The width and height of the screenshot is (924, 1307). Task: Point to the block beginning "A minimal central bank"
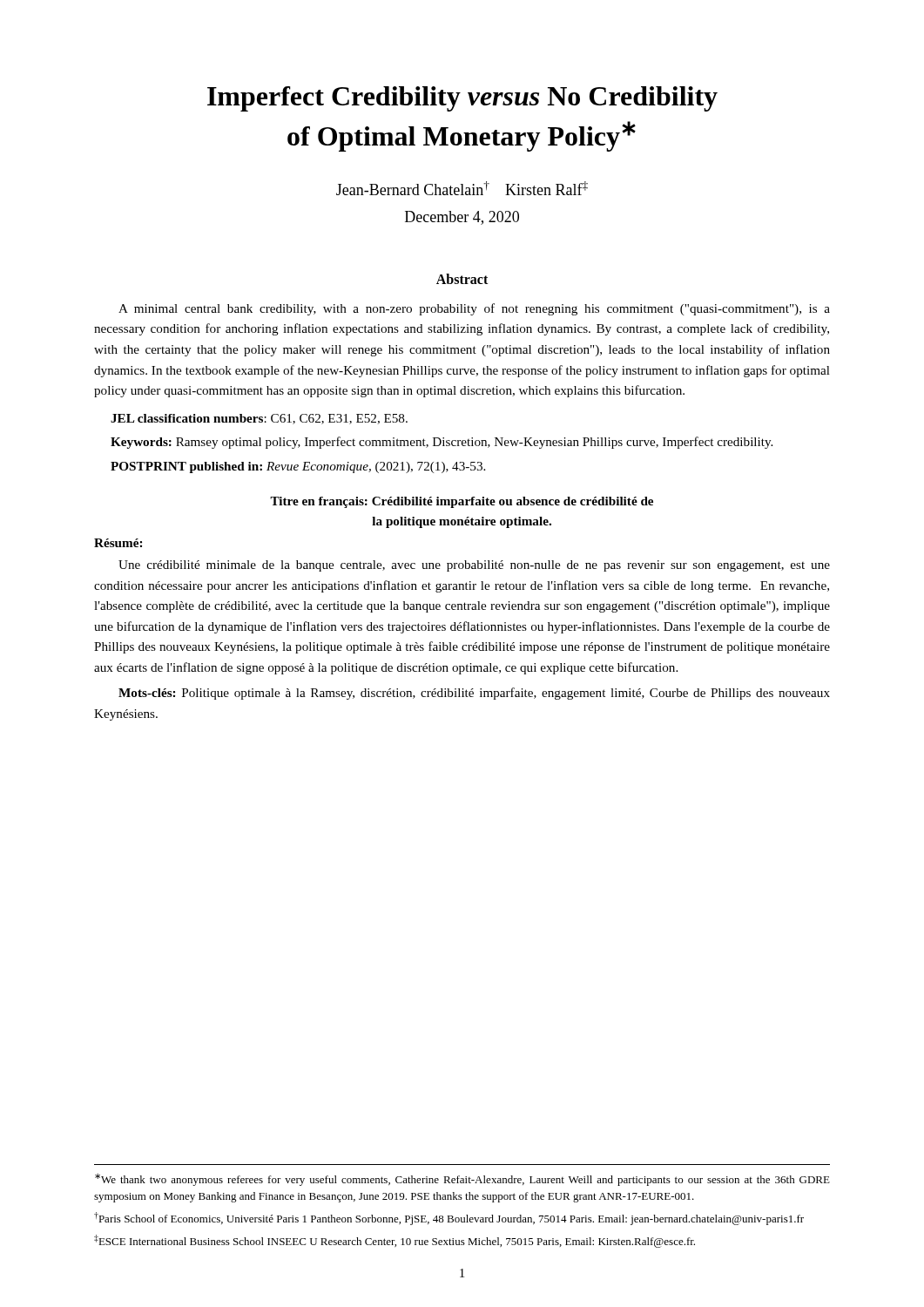(x=462, y=349)
